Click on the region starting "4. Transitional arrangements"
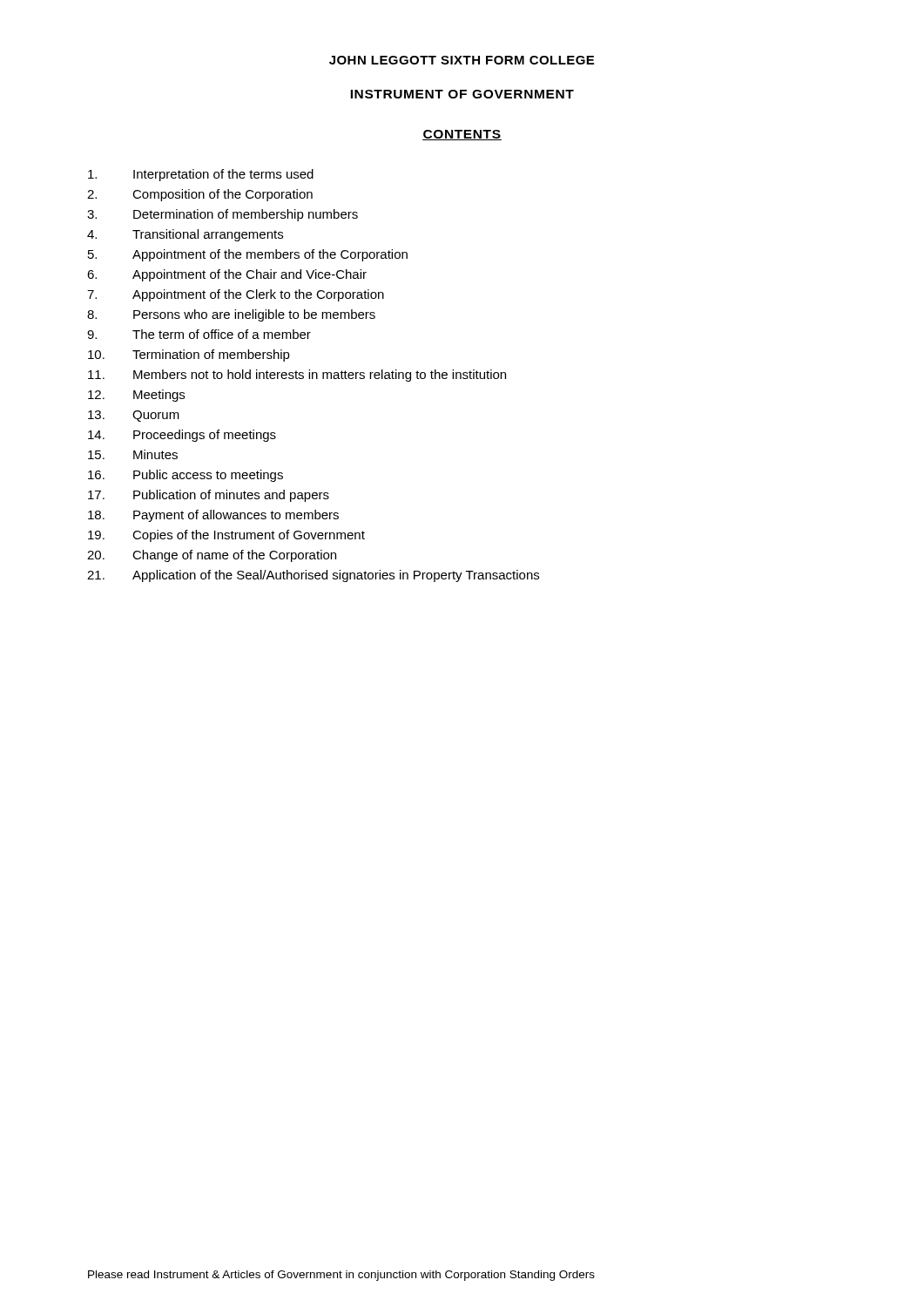 185,235
